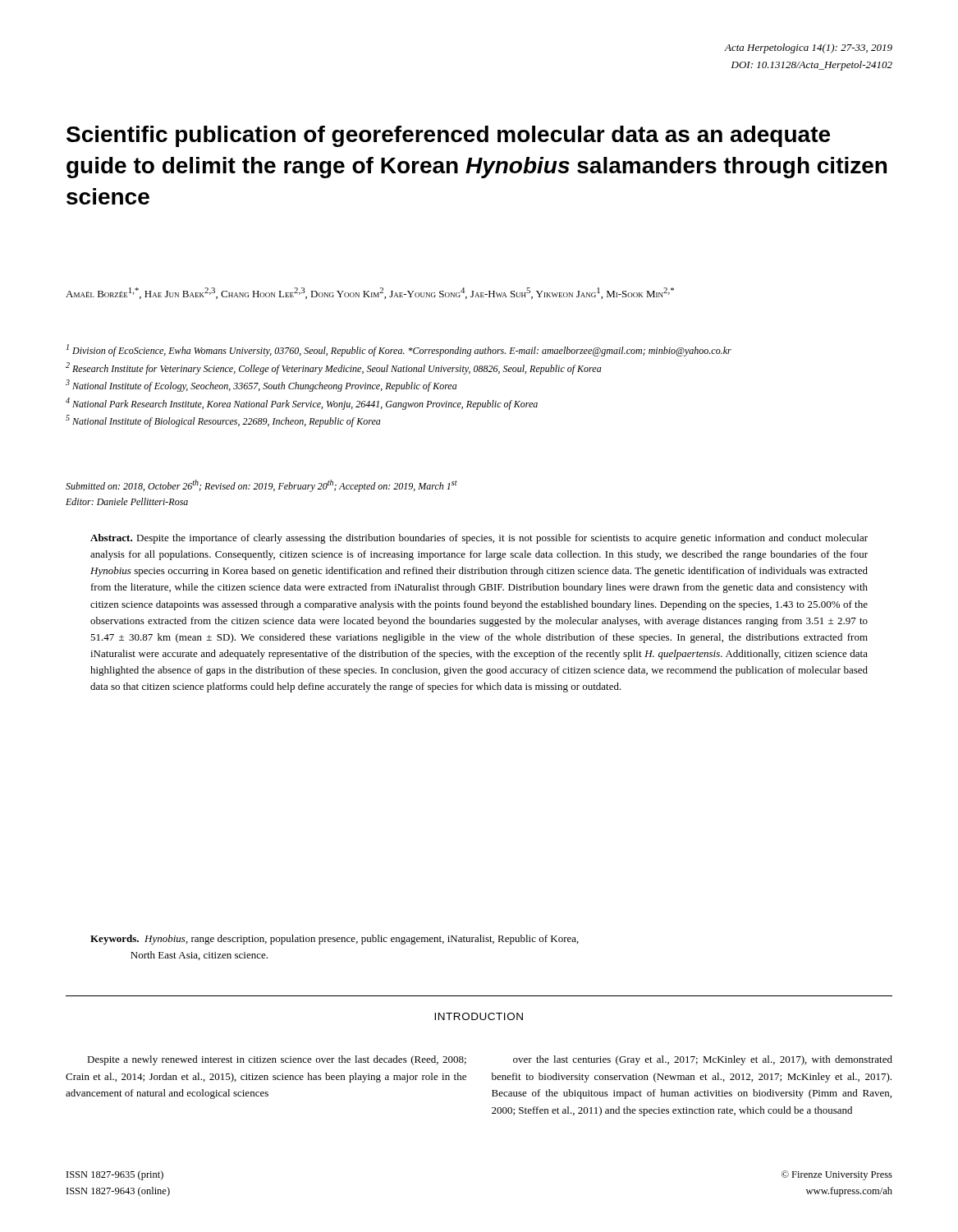Screen dimensions: 1232x958
Task: Where is the passage that starts "Submitted on: 2018, October 26th;"?
Action: tap(261, 493)
